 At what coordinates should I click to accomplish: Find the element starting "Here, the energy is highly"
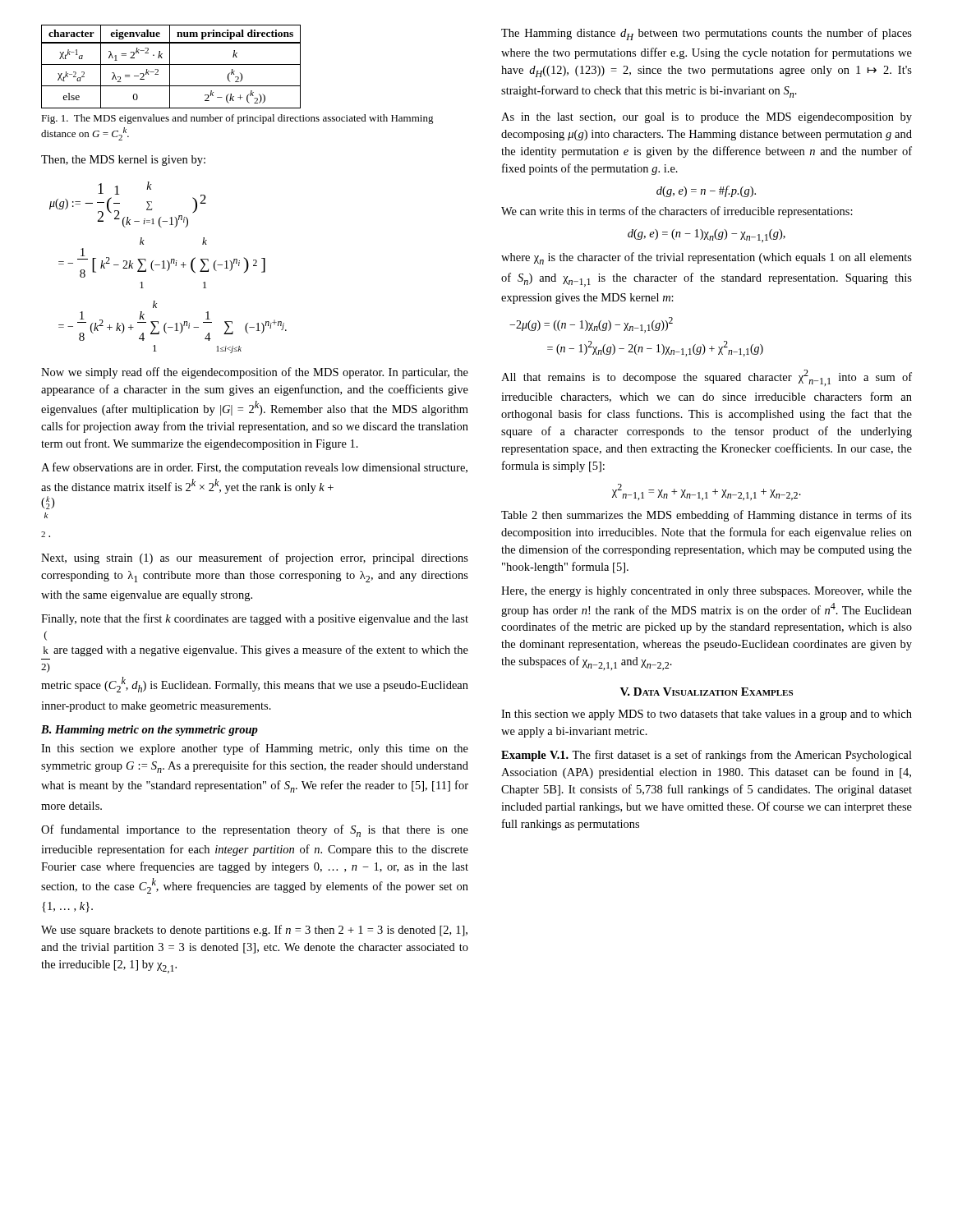pyautogui.click(x=707, y=627)
